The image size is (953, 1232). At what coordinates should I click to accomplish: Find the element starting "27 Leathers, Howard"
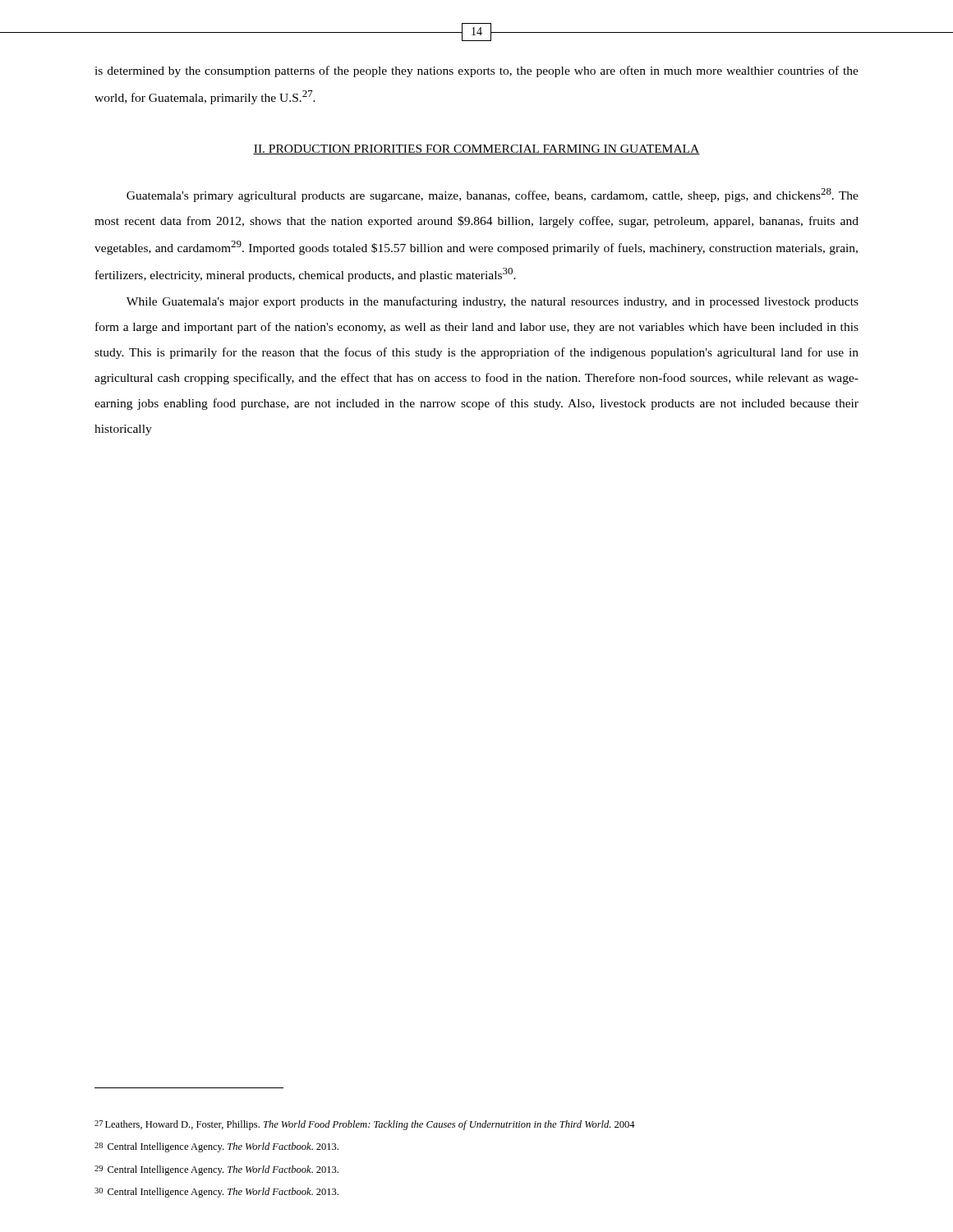(x=476, y=1126)
